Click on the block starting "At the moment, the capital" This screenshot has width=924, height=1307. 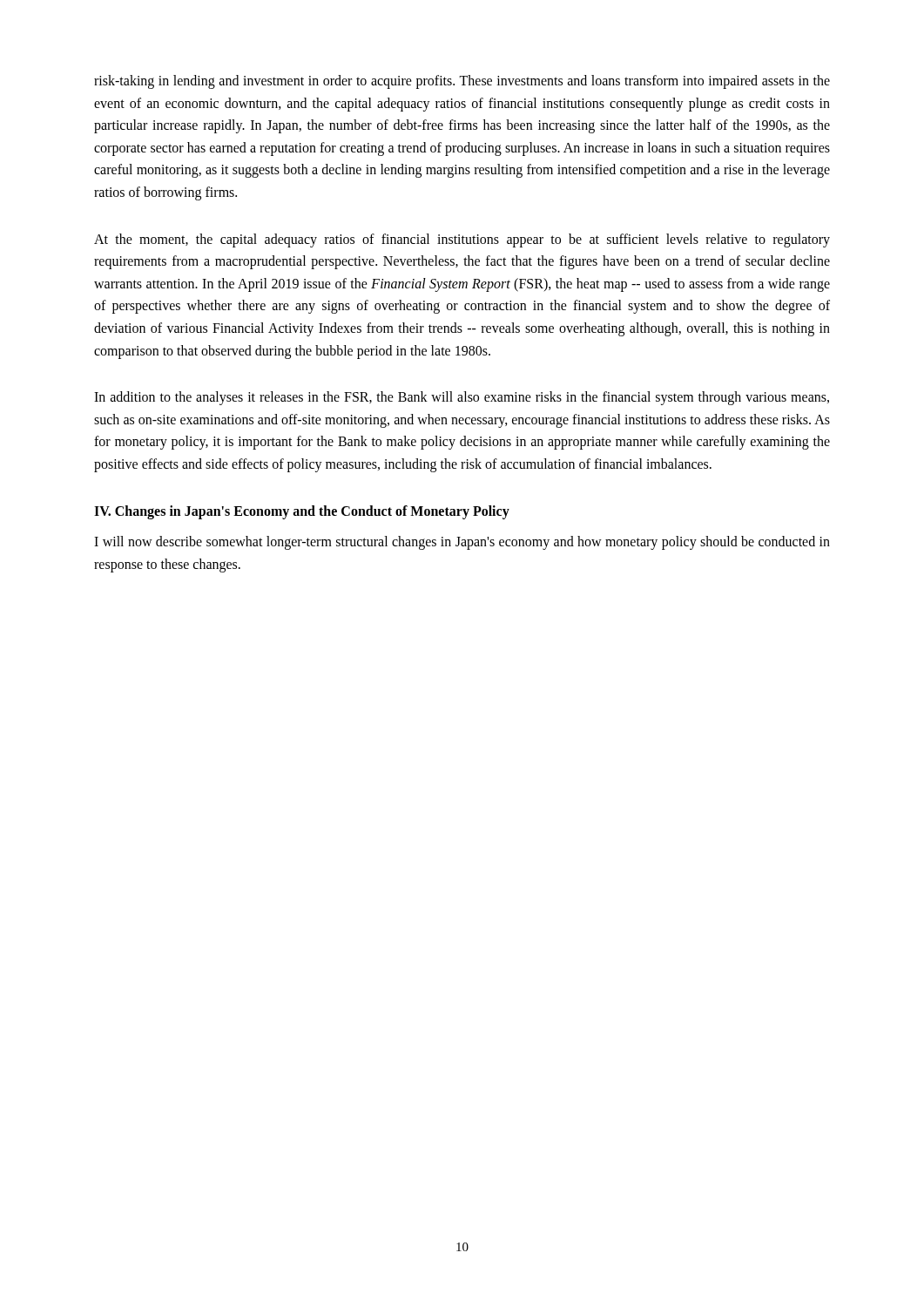pos(462,295)
